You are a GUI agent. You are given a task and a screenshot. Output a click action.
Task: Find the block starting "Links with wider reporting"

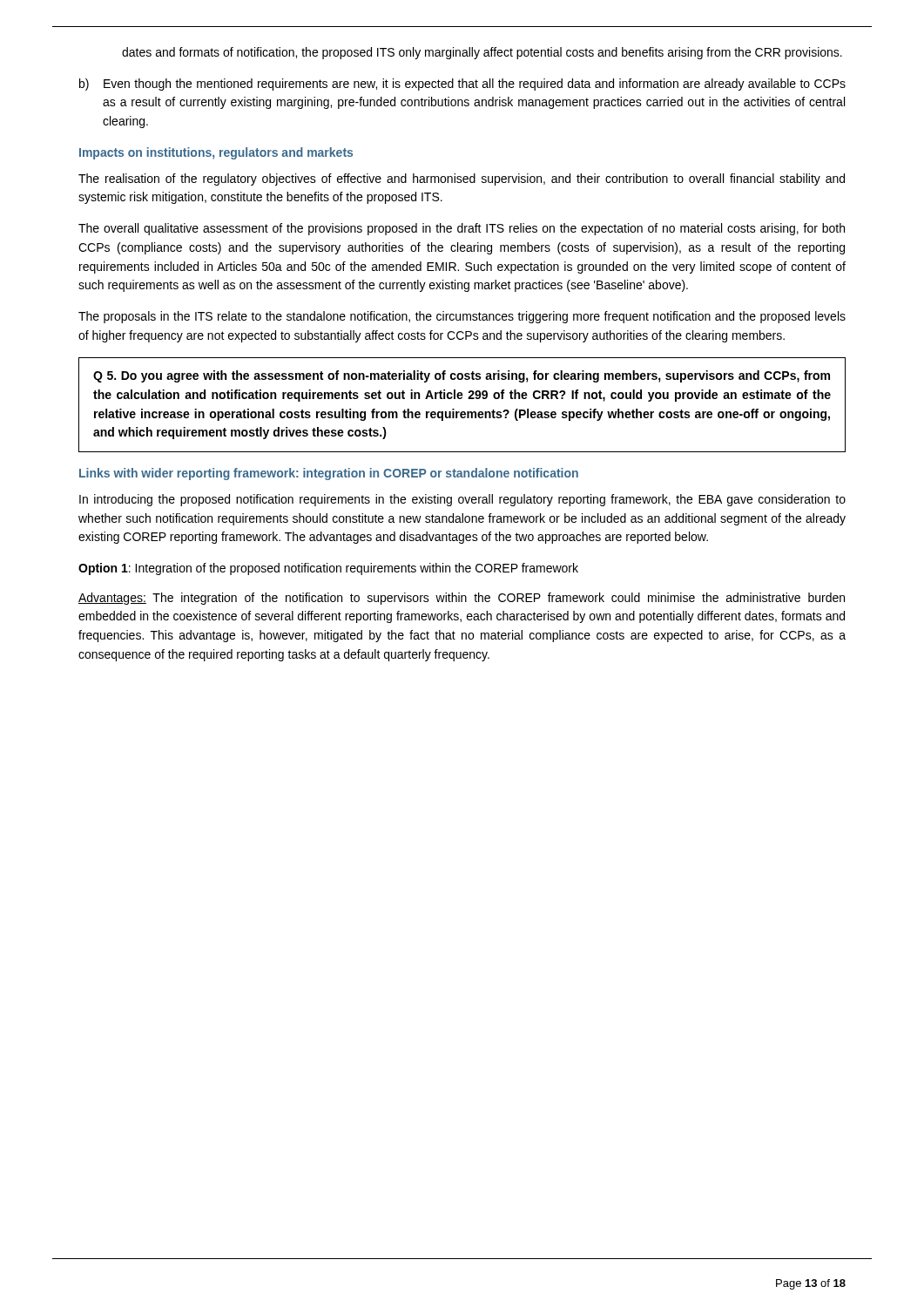pyautogui.click(x=329, y=473)
